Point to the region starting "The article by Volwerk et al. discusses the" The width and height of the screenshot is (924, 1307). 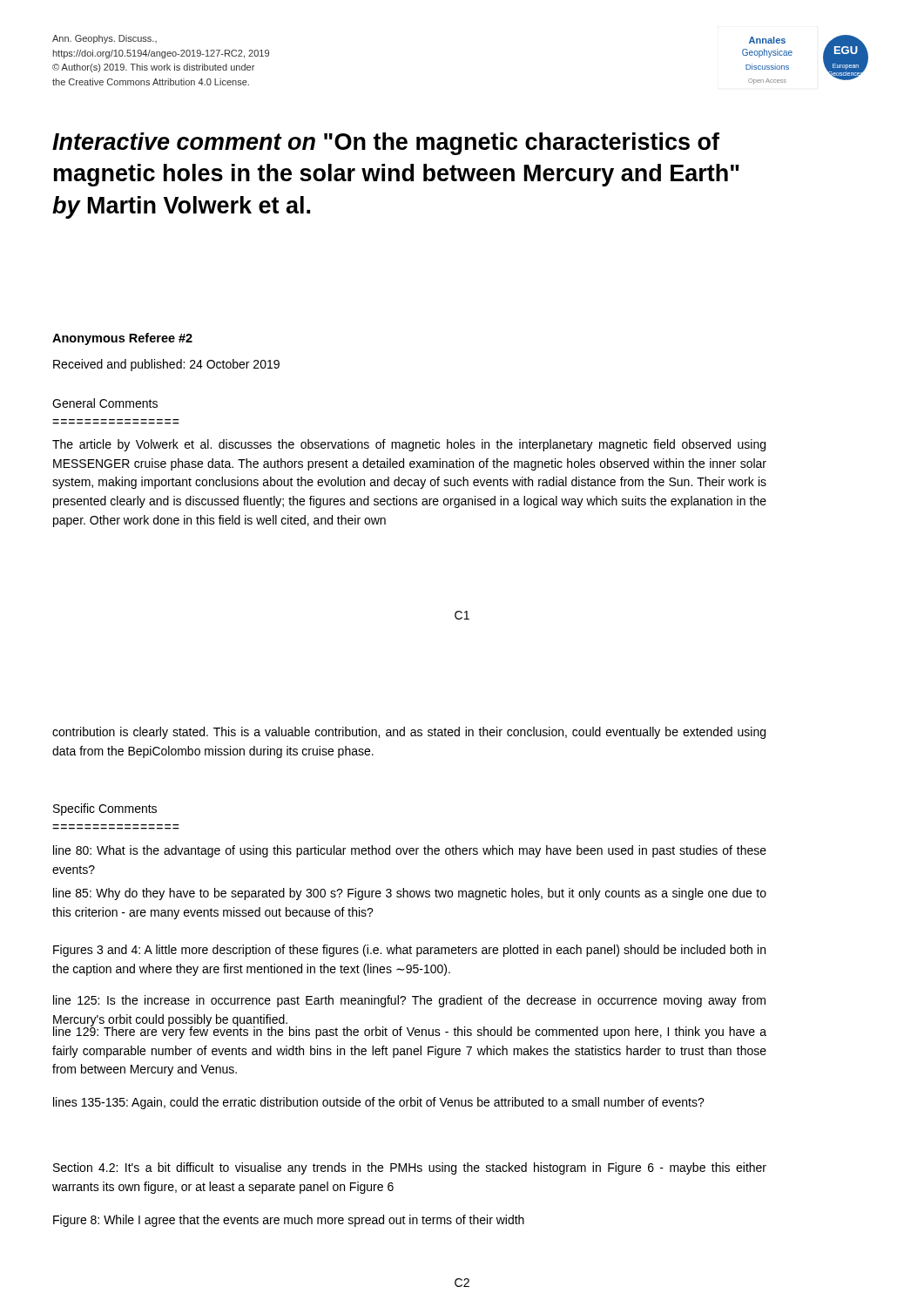click(x=409, y=482)
